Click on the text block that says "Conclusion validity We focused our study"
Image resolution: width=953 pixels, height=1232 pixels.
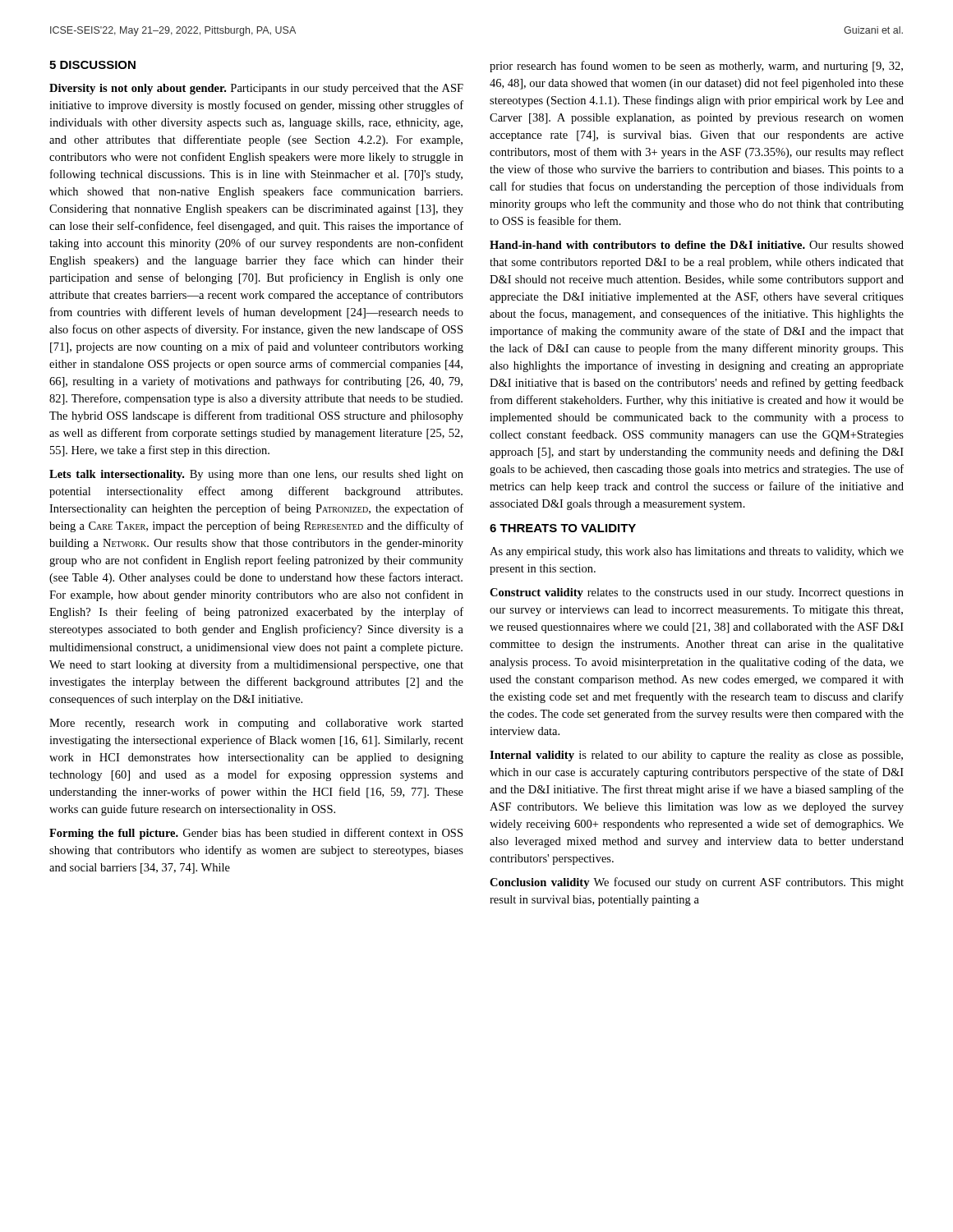click(x=697, y=891)
